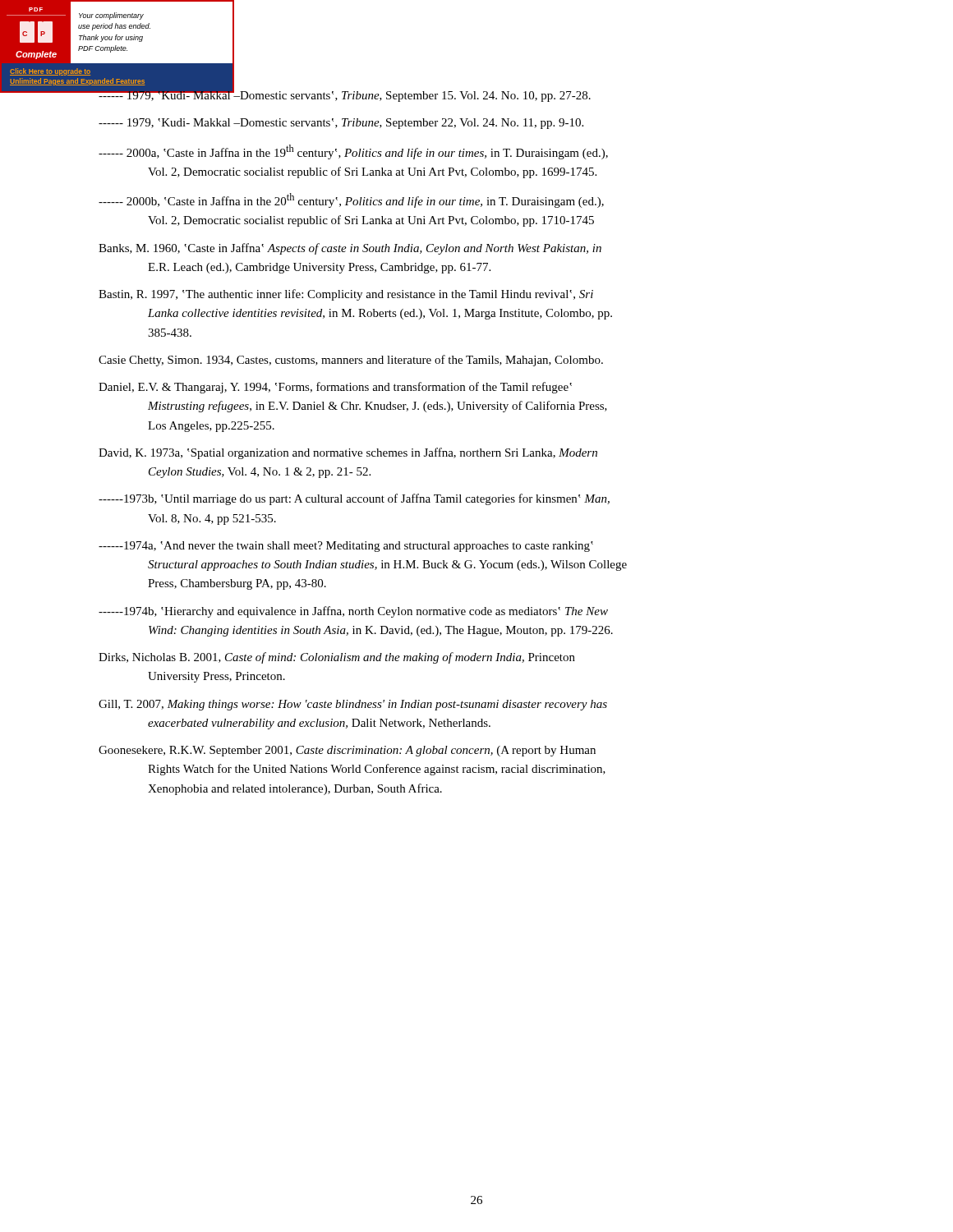Locate the list item that says "Goonesekere, R.K.W. September"

tap(493, 771)
